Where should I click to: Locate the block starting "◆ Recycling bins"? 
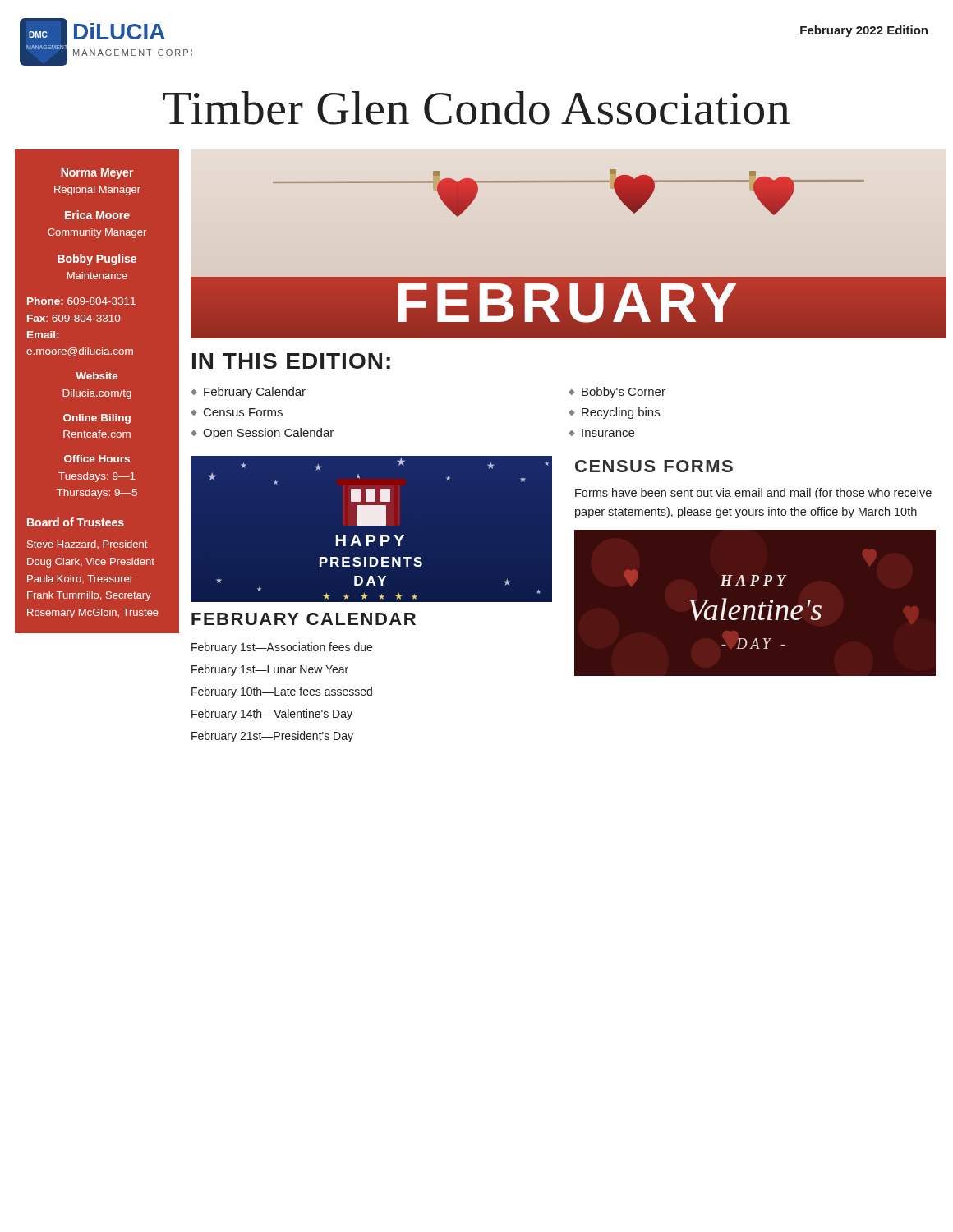[x=614, y=412]
